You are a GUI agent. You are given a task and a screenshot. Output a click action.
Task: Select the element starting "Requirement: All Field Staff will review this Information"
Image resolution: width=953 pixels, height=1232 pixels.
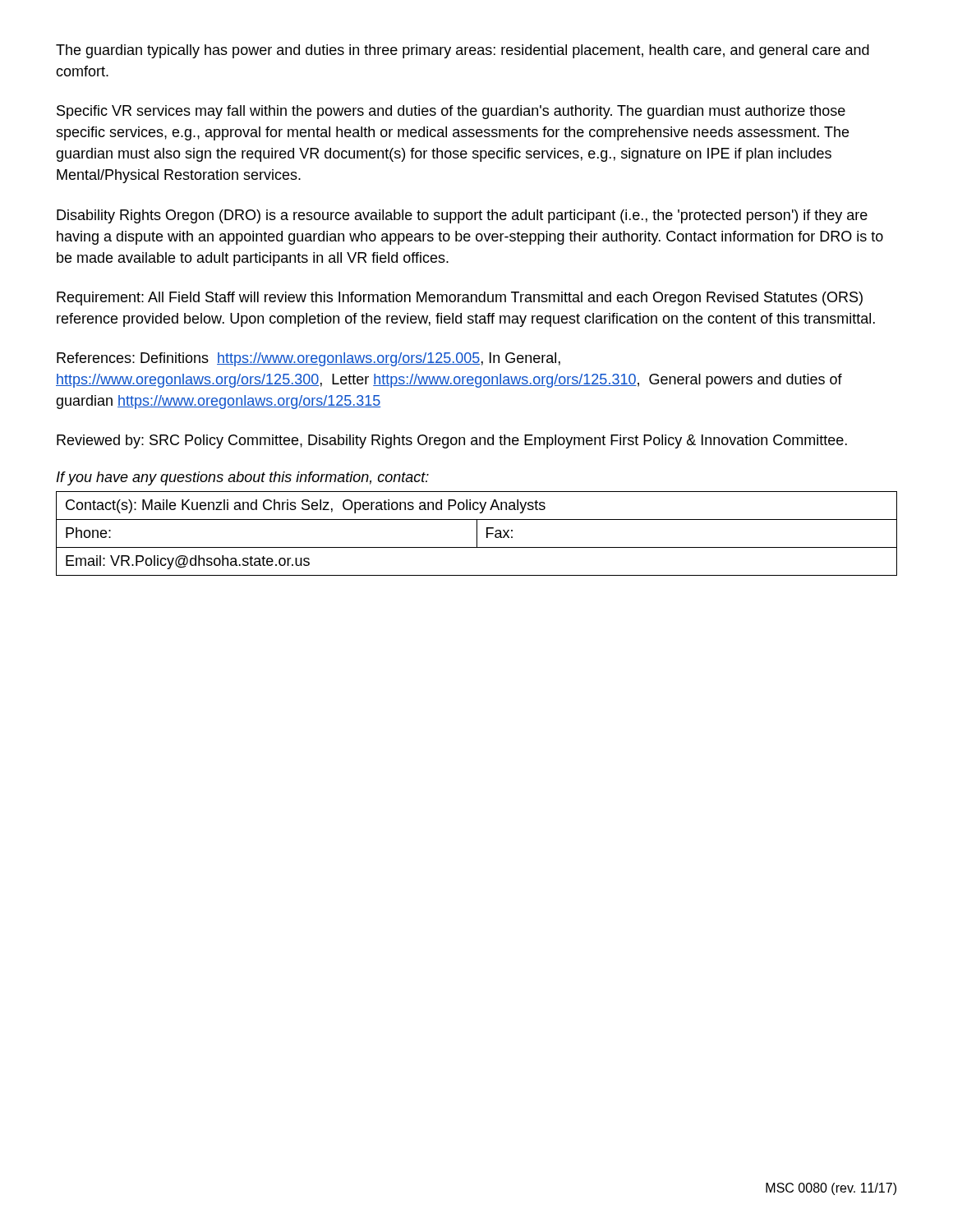click(x=466, y=308)
